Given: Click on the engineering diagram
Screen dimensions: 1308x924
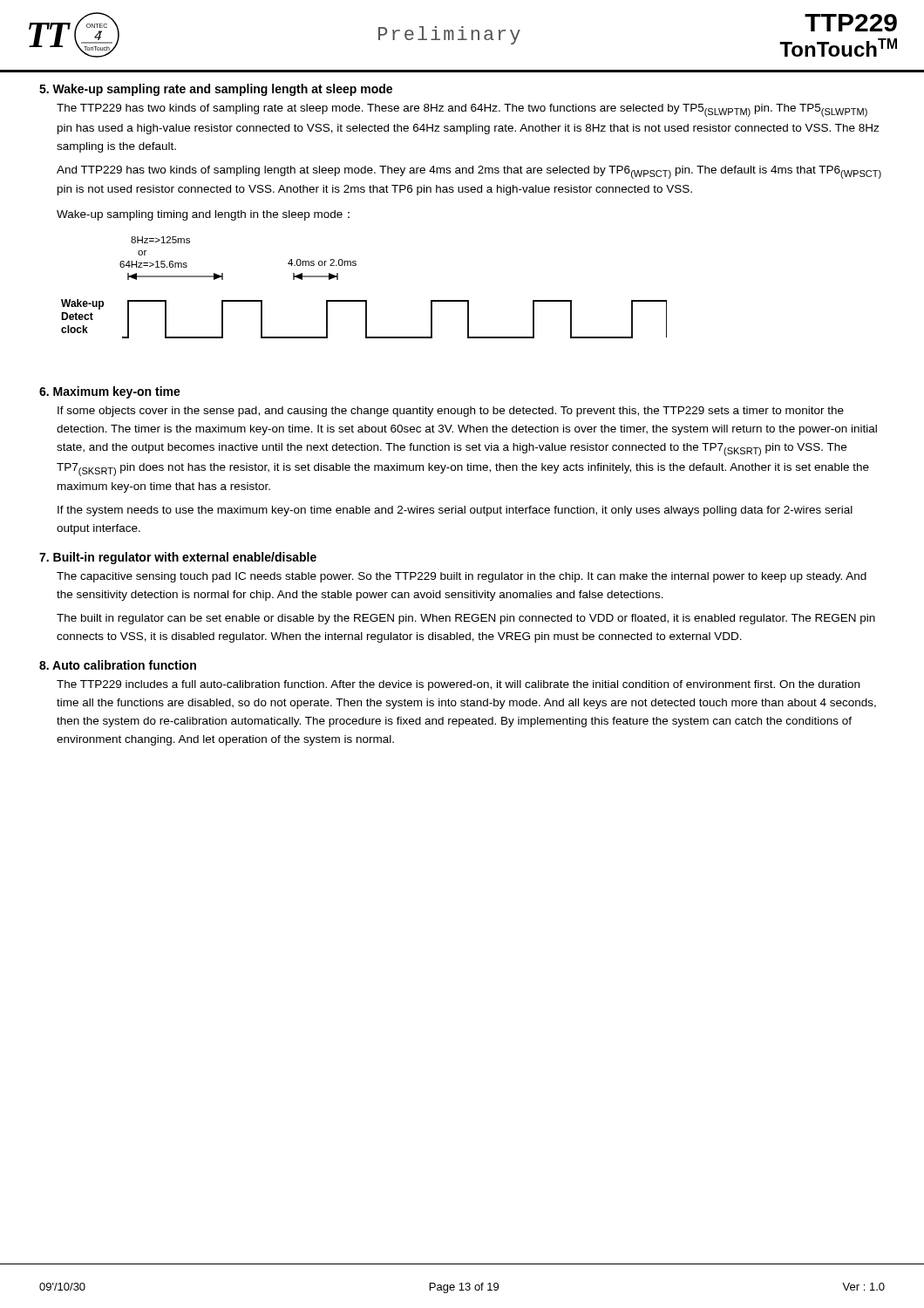Looking at the screenshot, I should pyautogui.click(x=471, y=302).
